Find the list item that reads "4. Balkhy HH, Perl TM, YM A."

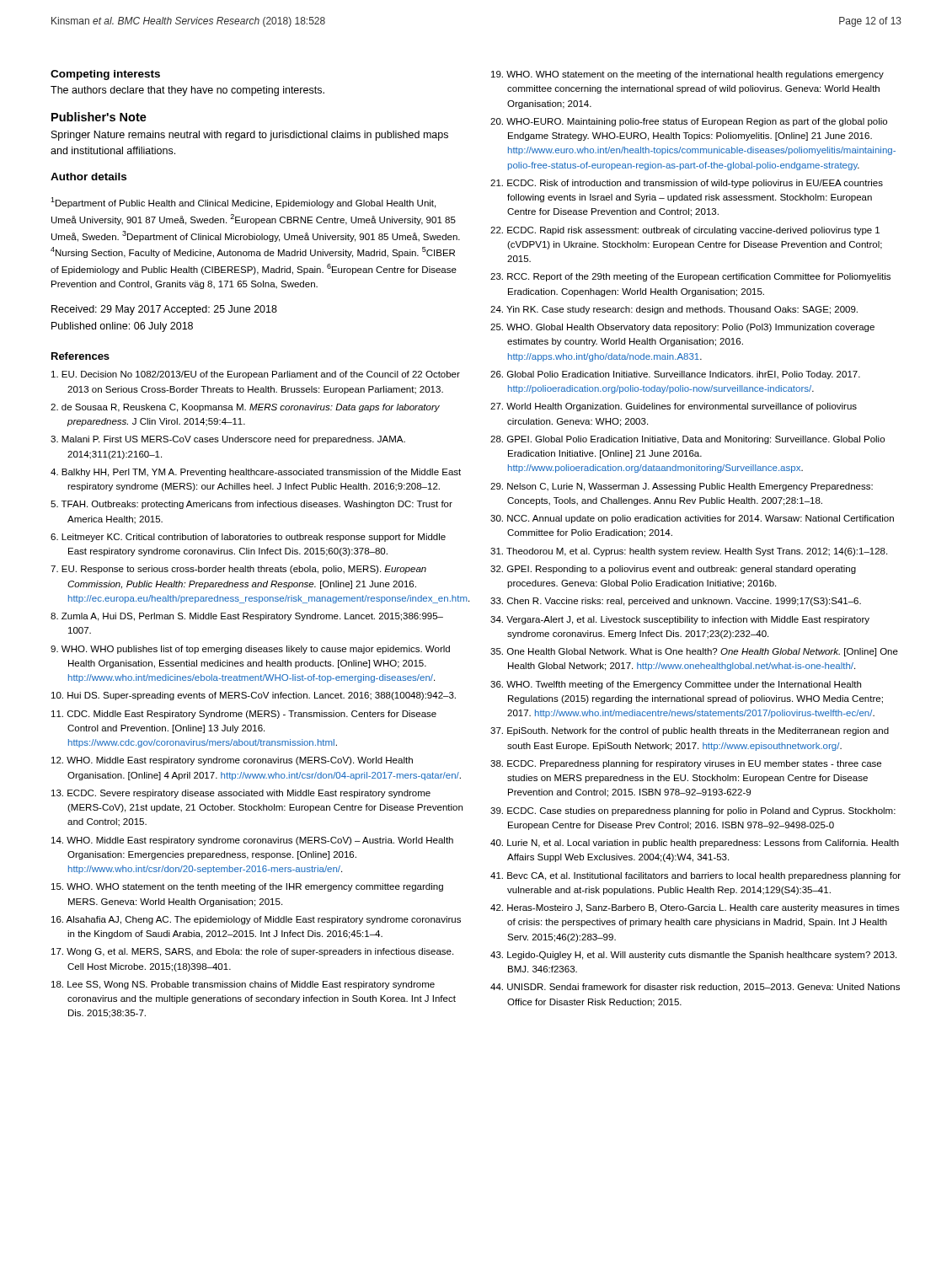256,479
